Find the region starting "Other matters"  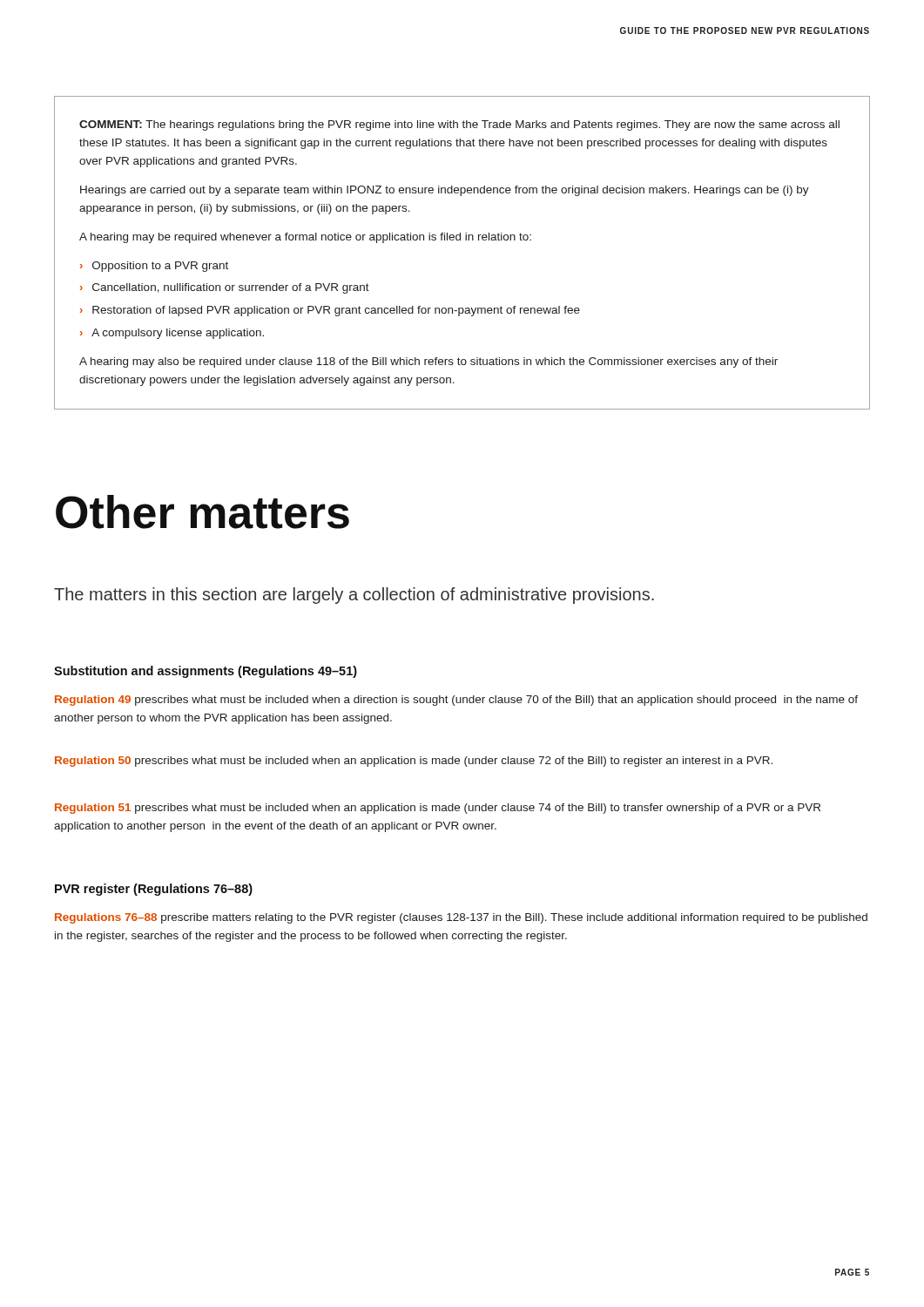pyautogui.click(x=202, y=513)
